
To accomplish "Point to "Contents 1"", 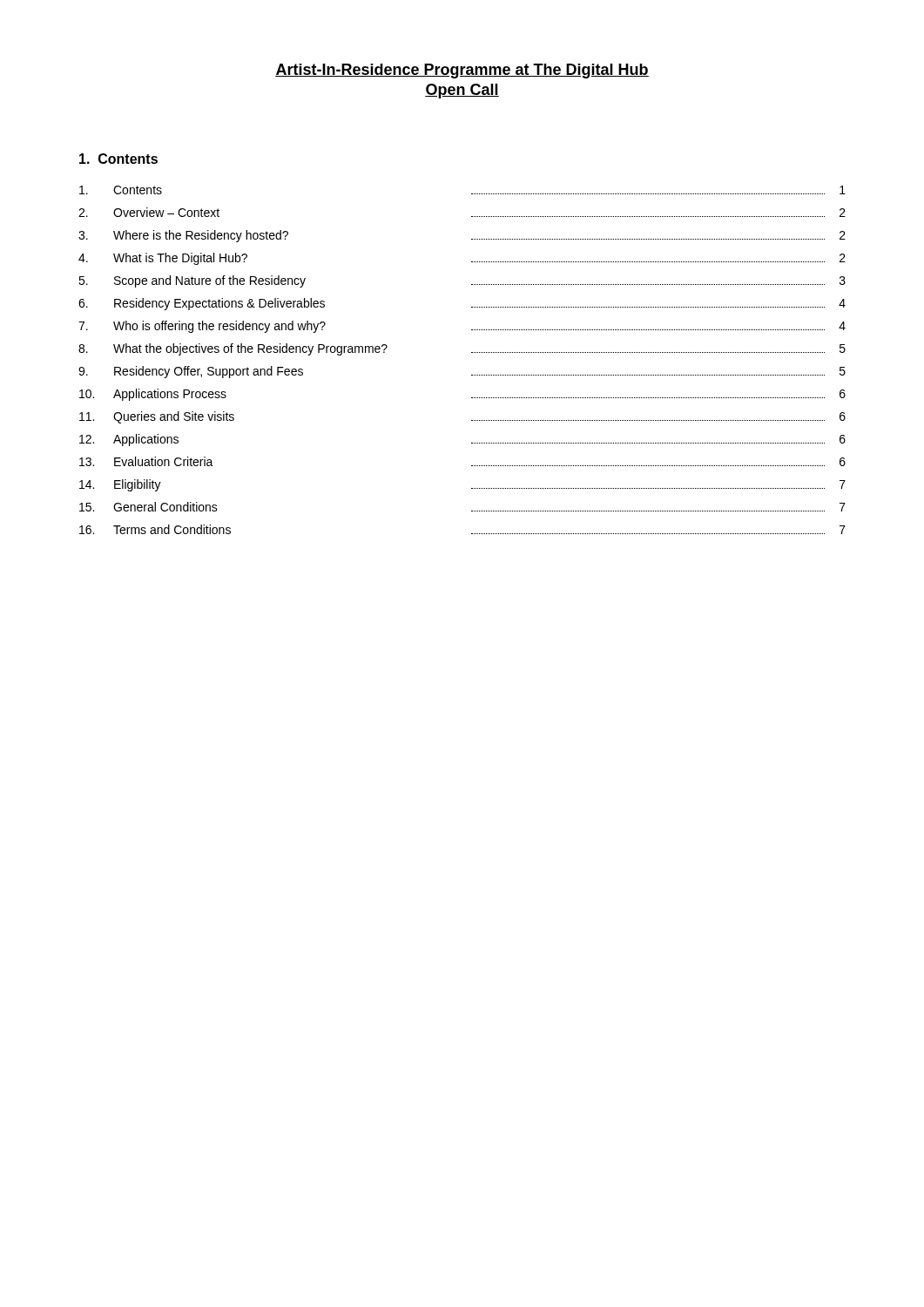I will [462, 190].
